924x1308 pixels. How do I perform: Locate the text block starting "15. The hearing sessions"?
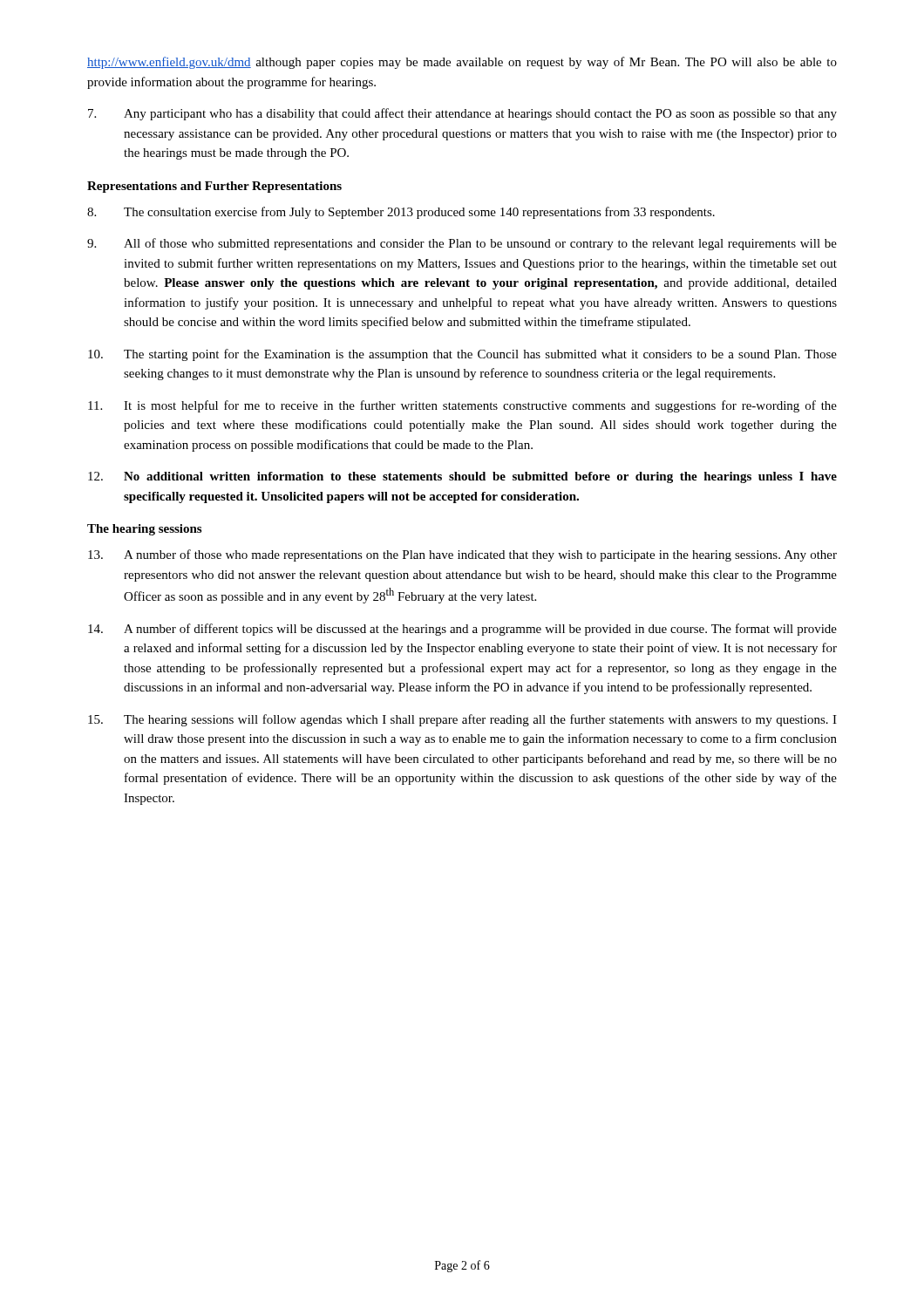point(462,758)
